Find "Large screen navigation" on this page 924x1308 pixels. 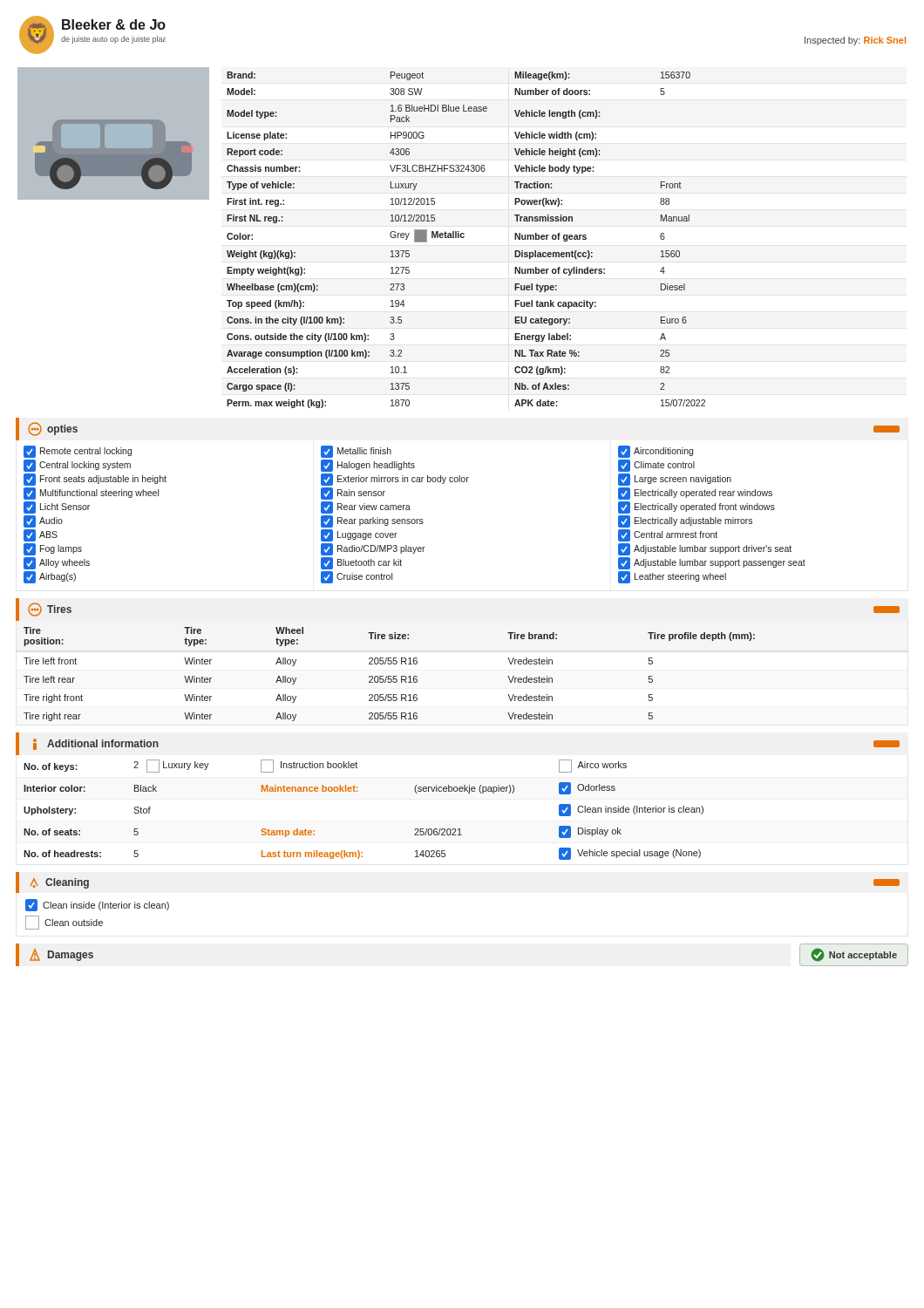click(675, 480)
